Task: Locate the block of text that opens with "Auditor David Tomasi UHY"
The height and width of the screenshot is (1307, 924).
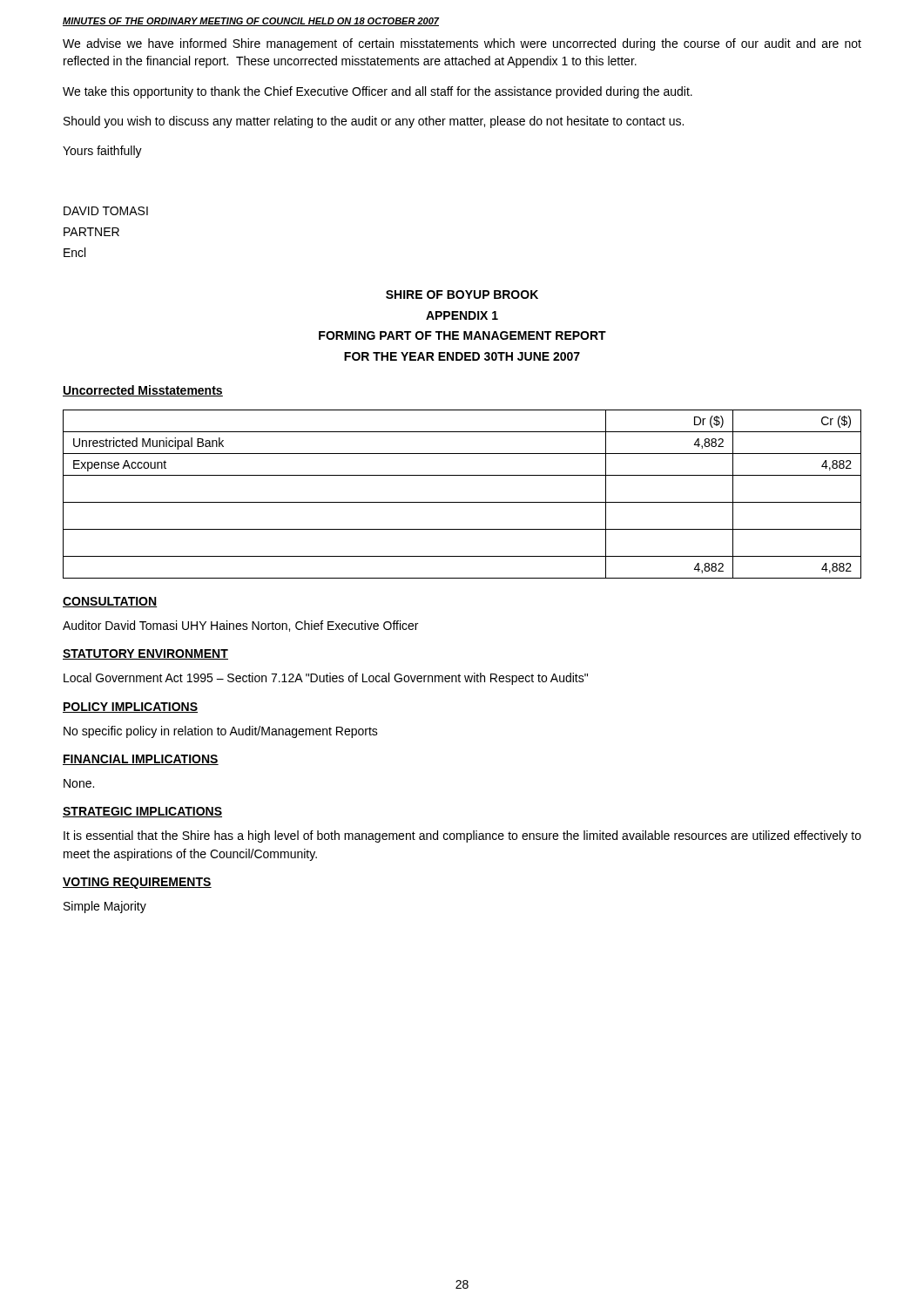Action: point(241,626)
